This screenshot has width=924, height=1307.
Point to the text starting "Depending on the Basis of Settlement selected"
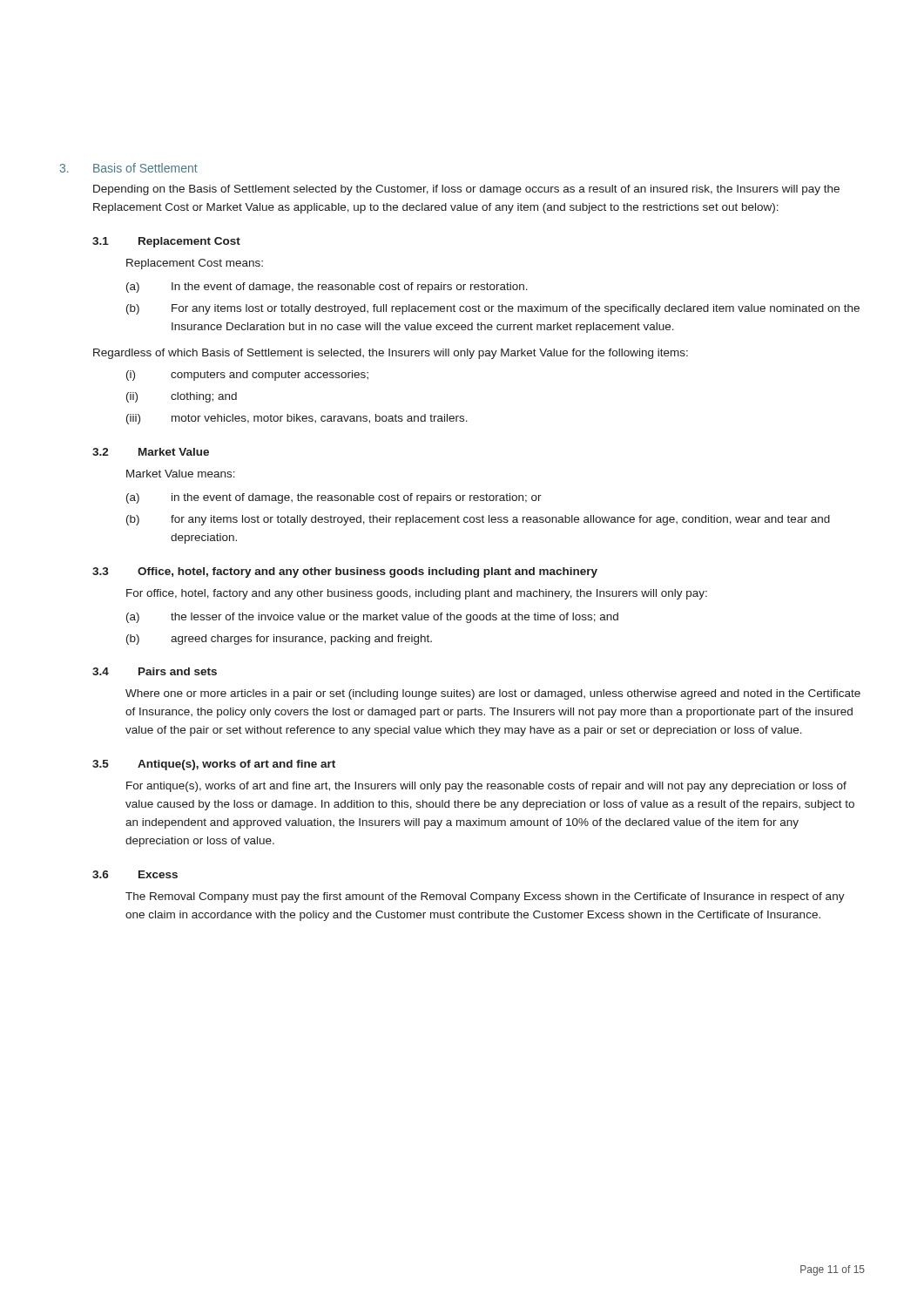coord(466,198)
